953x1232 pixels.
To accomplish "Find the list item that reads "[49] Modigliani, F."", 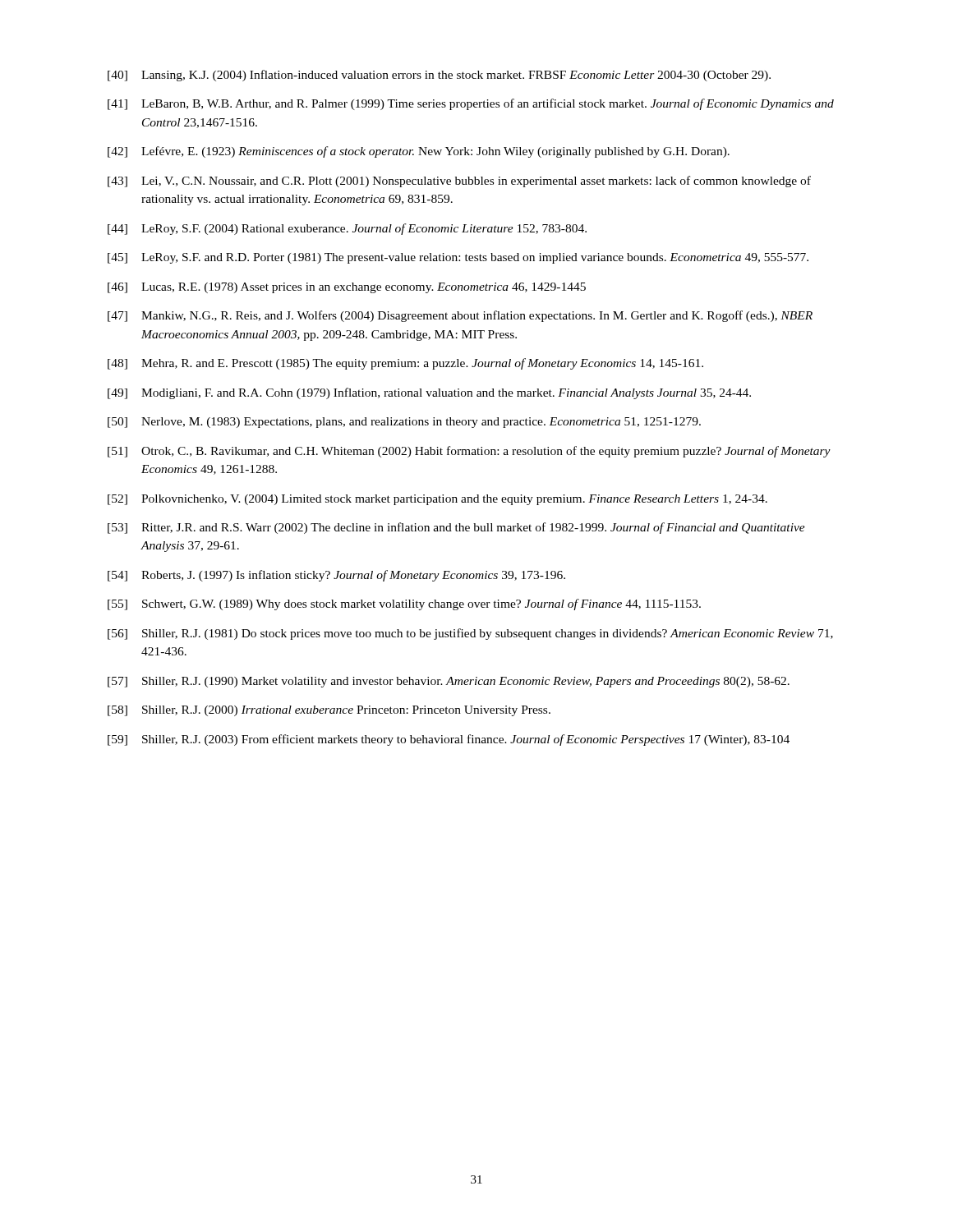I will coord(476,393).
